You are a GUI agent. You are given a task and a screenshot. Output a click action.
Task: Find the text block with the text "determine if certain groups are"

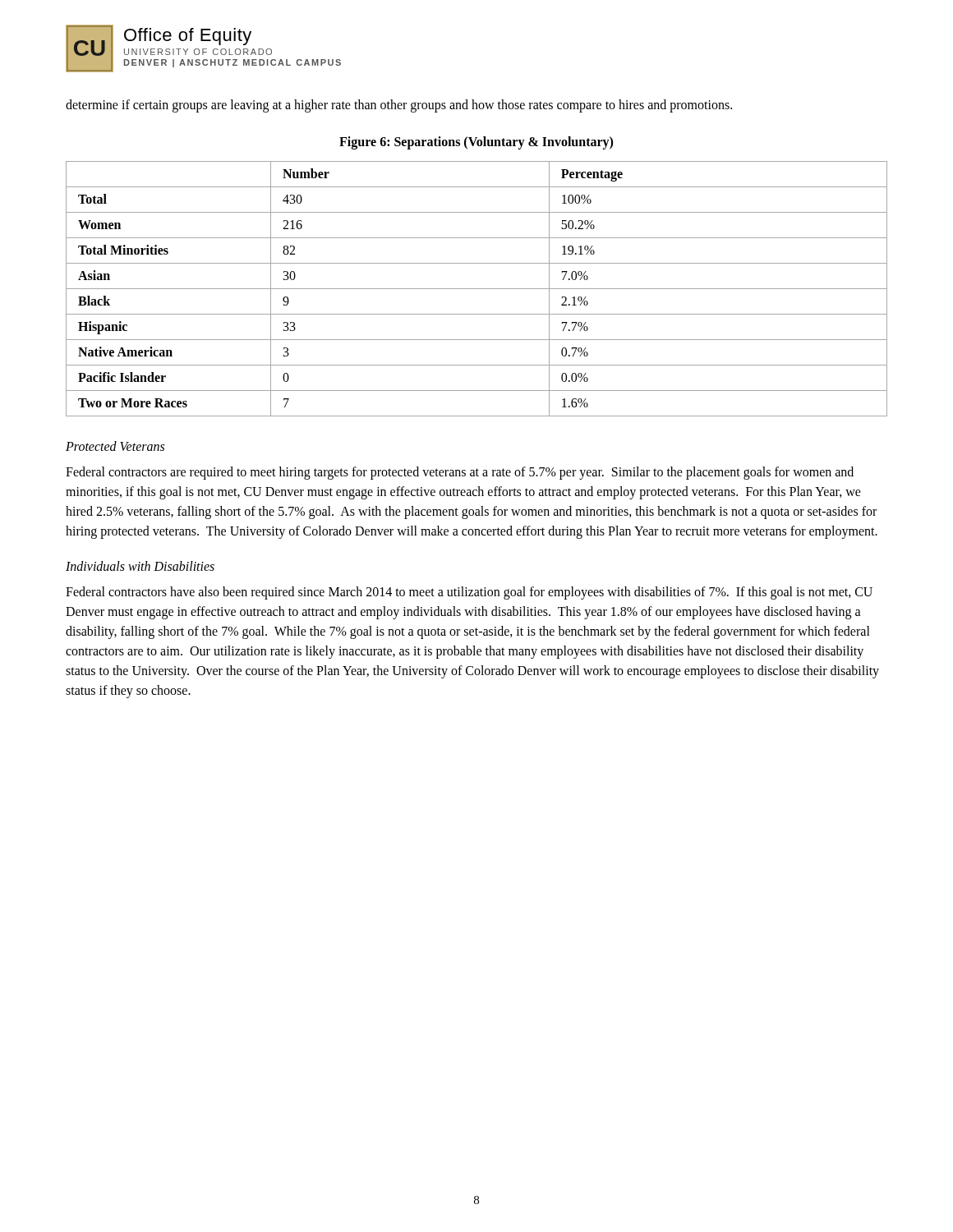pos(399,105)
